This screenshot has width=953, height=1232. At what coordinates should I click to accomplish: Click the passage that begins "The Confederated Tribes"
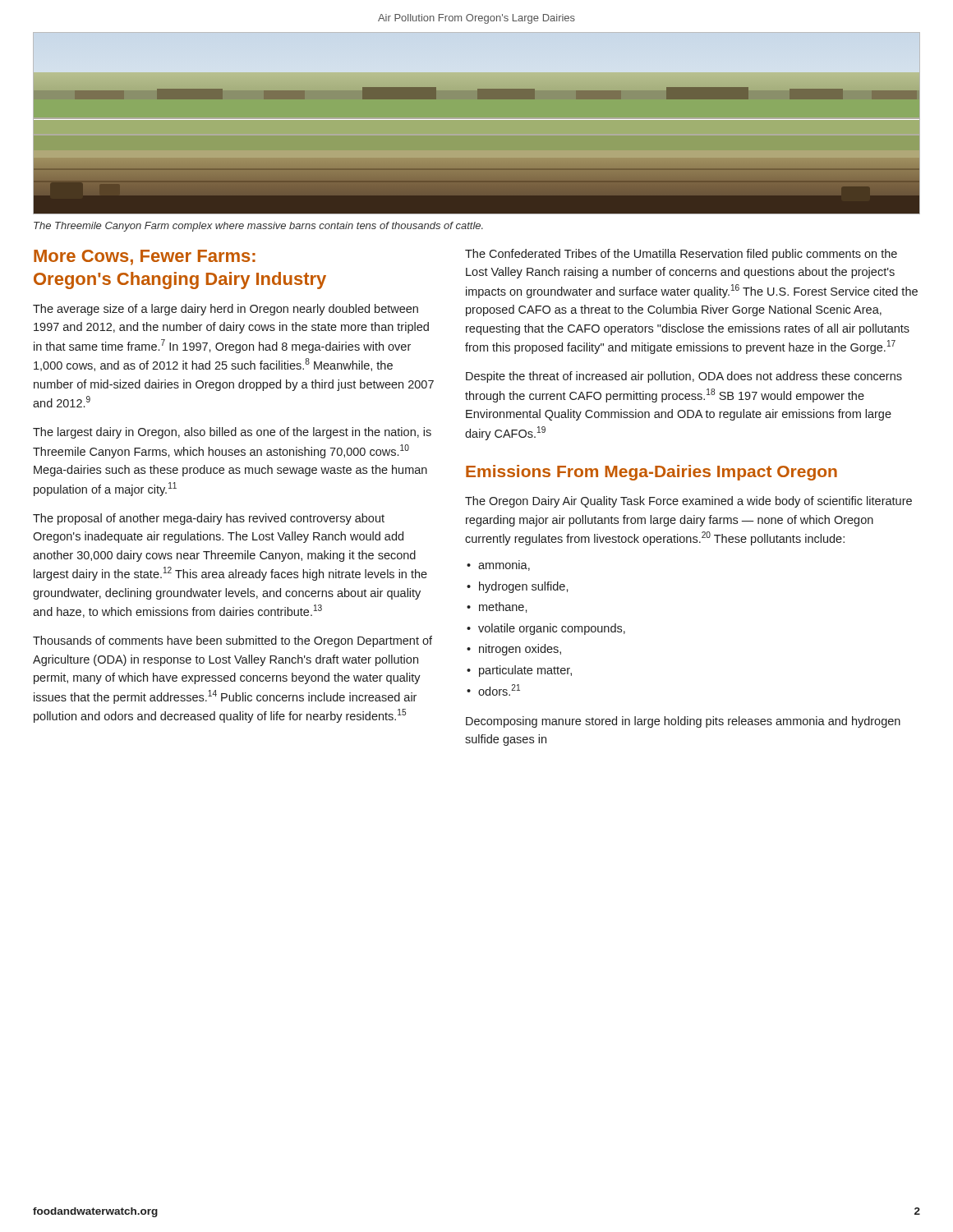[x=692, y=301]
